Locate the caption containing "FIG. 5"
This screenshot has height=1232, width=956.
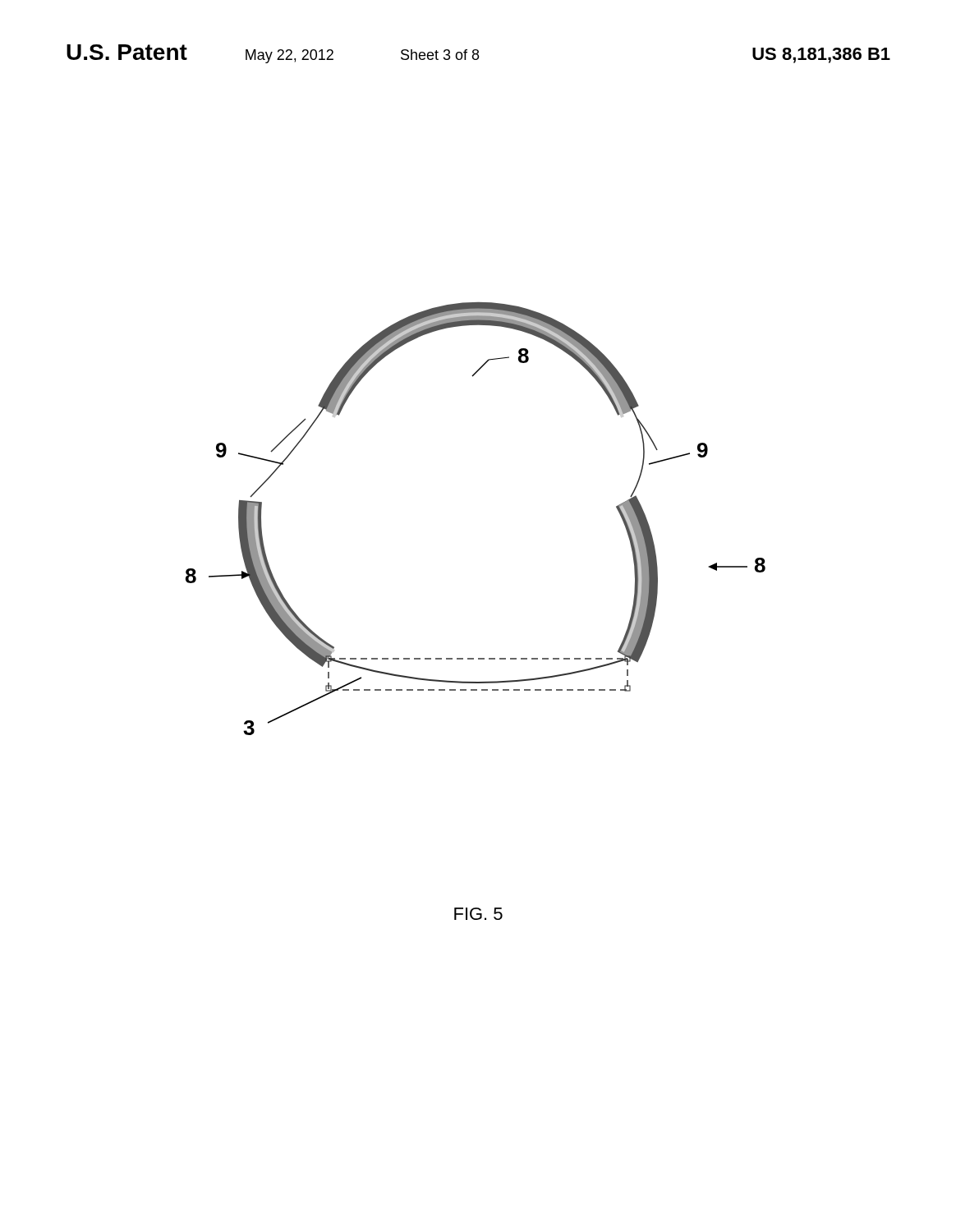pyautogui.click(x=478, y=914)
